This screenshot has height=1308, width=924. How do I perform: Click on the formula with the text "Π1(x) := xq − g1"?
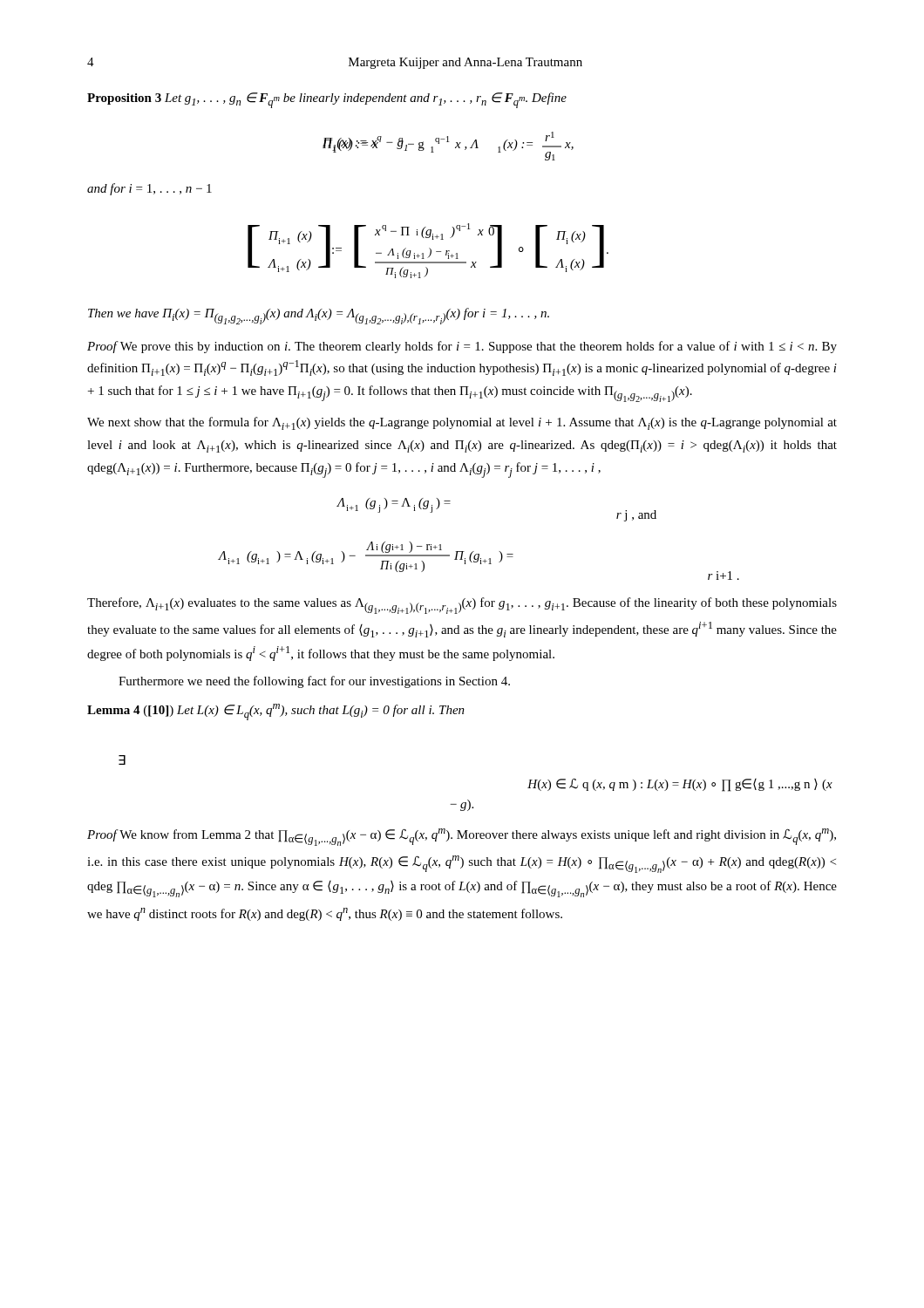462,142
